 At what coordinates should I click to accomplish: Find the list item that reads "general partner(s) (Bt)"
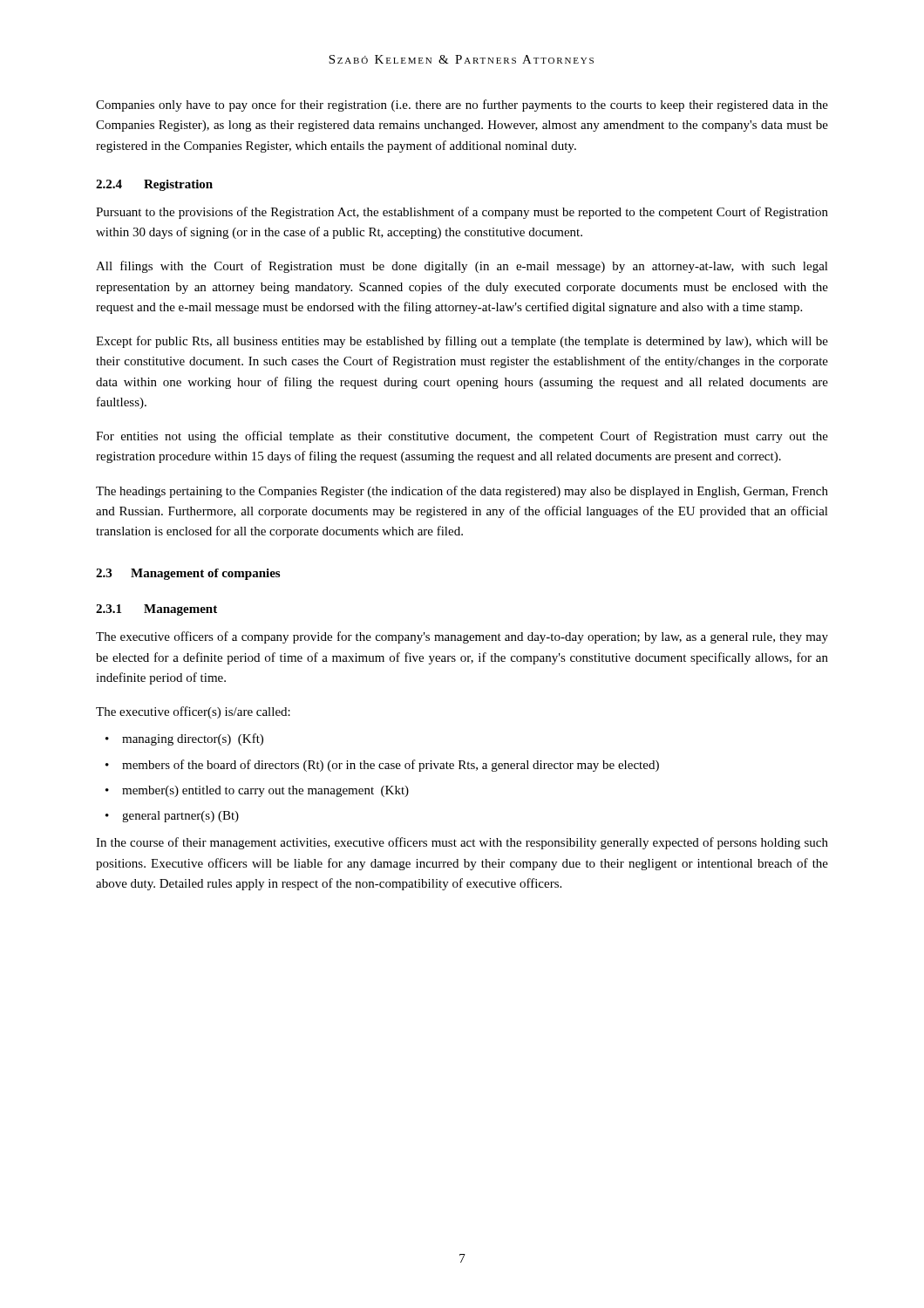[x=172, y=817]
